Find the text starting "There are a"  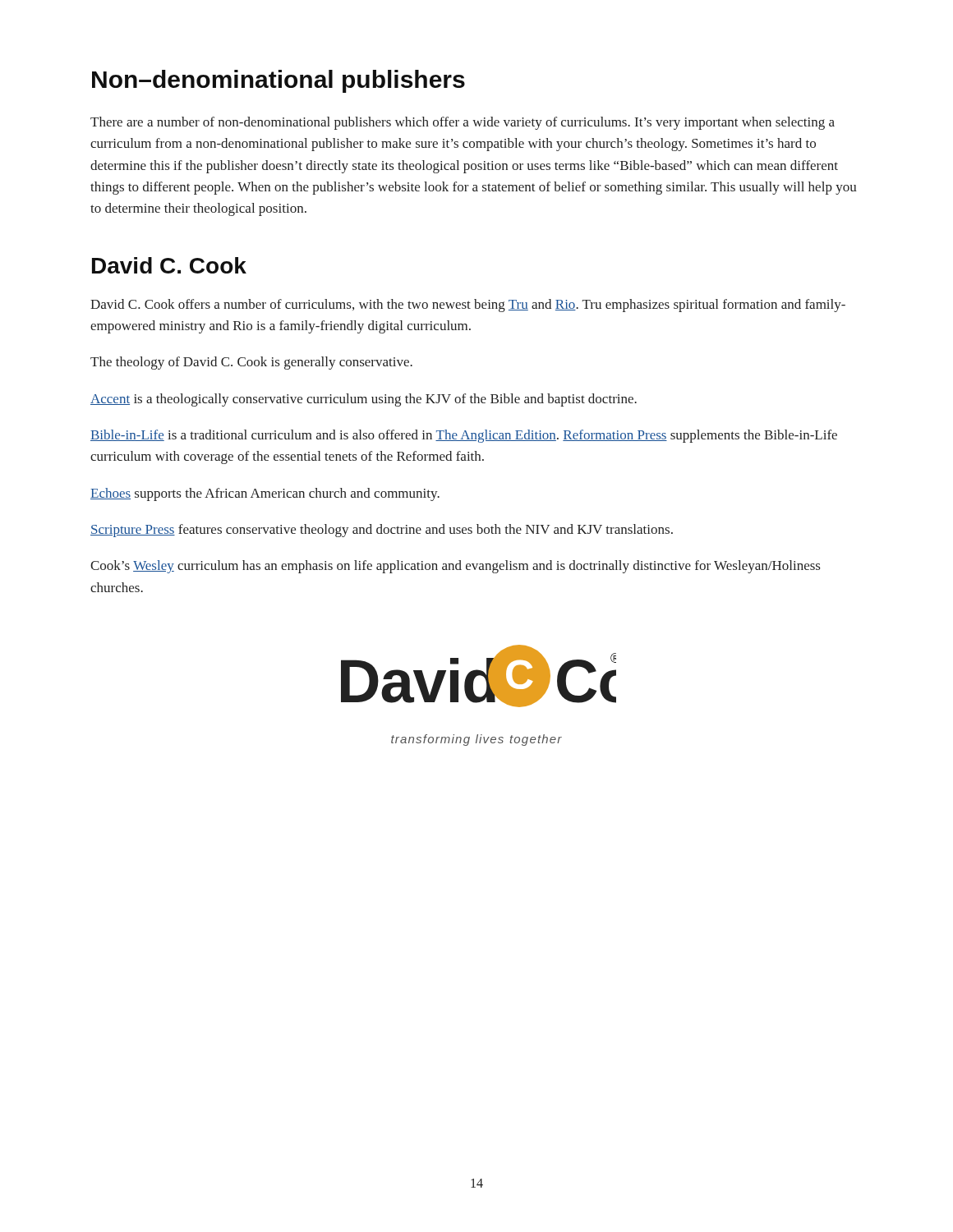[476, 166]
